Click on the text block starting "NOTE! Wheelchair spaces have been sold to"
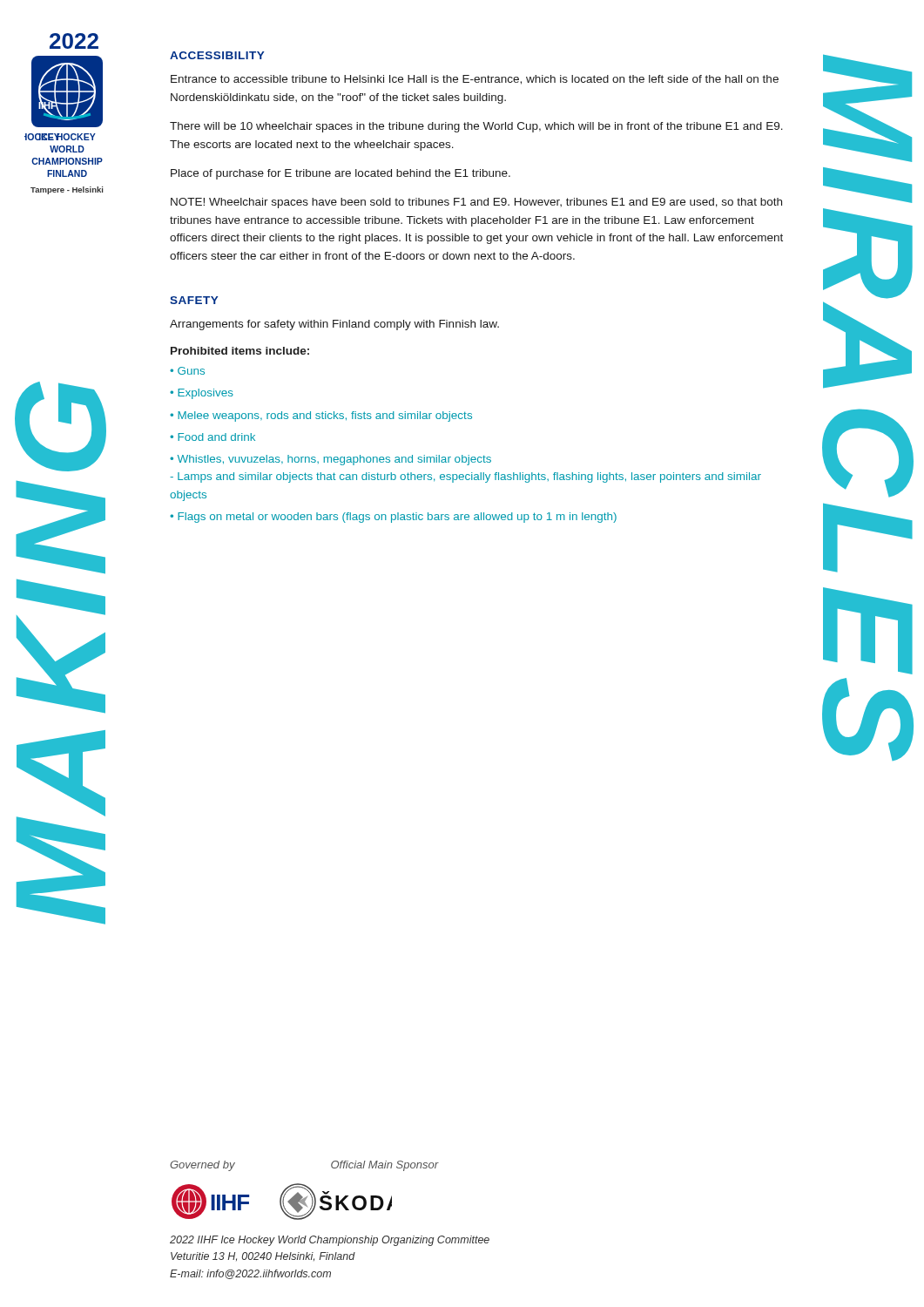 477,229
